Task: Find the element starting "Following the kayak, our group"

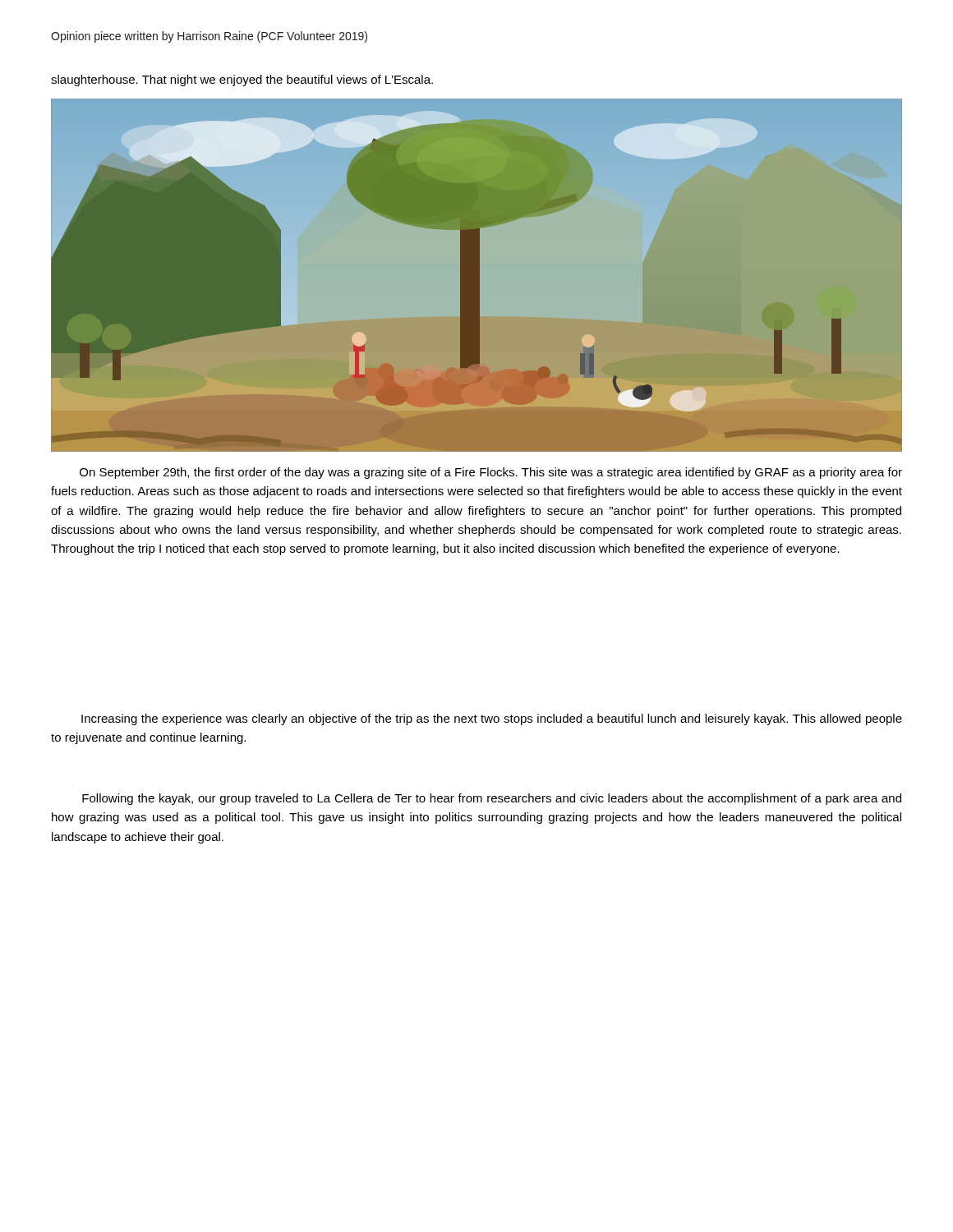Action: tap(476, 817)
